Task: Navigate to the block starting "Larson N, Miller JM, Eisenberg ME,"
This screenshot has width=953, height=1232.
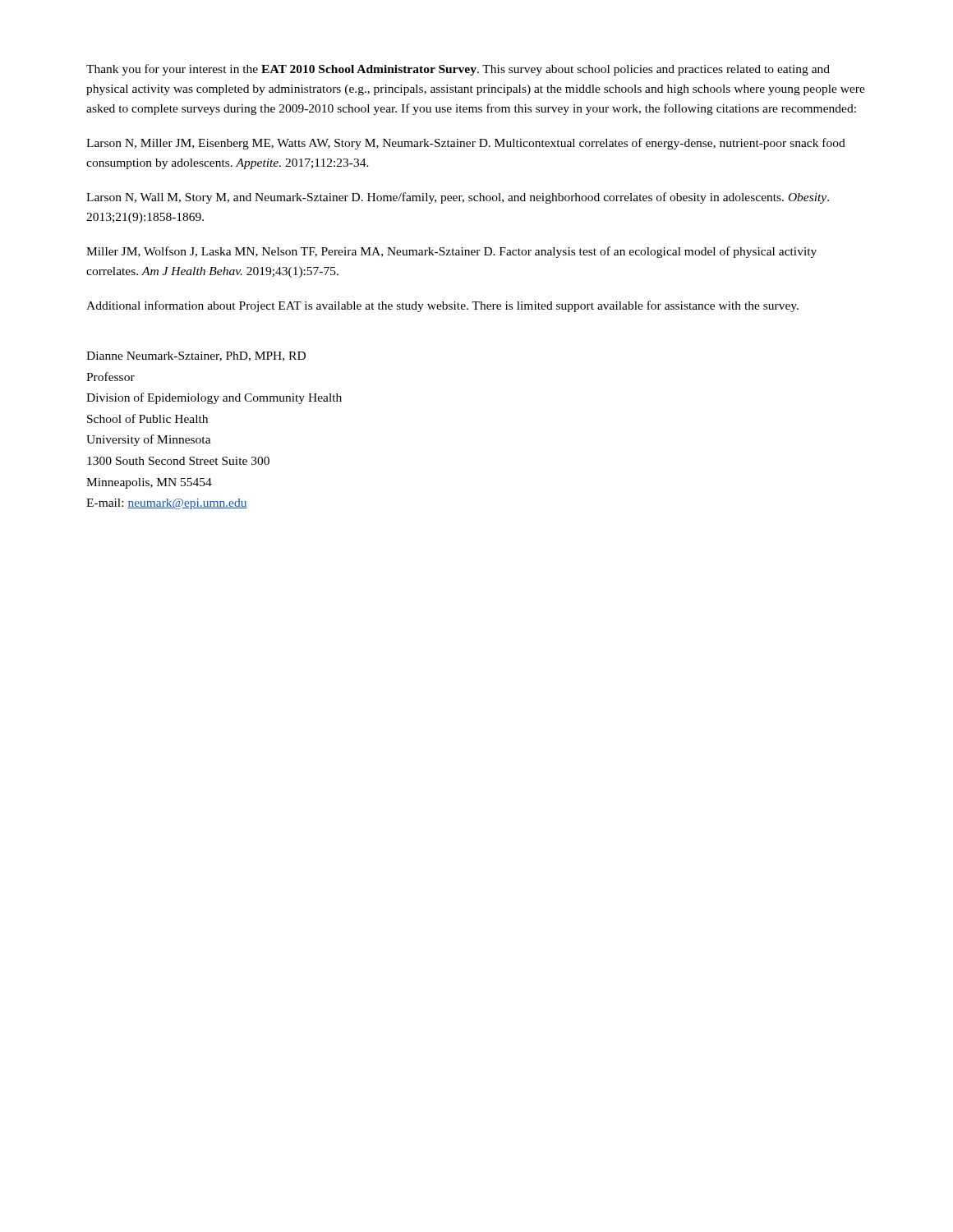Action: click(466, 152)
